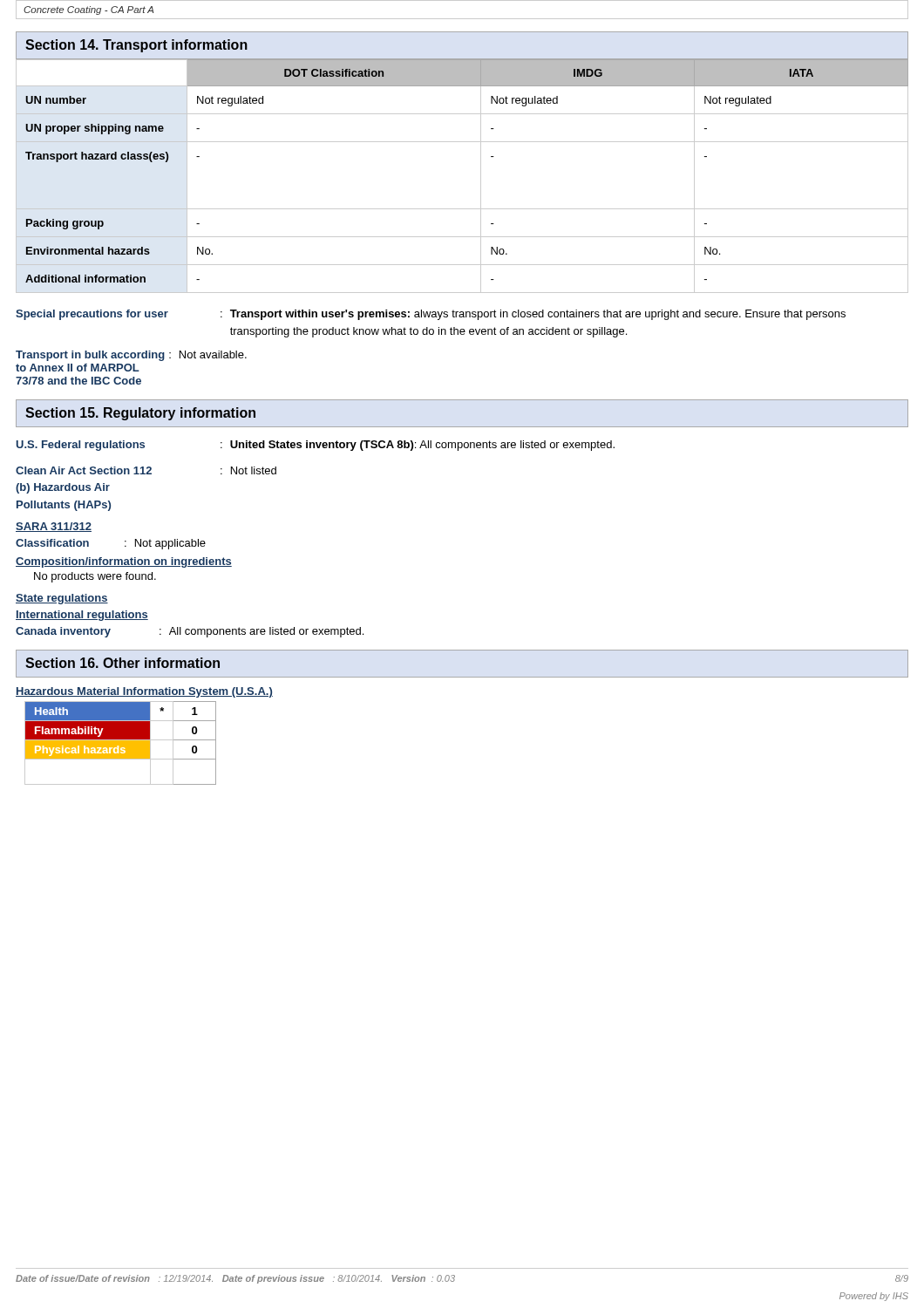The height and width of the screenshot is (1308, 924).
Task: Point to the block beginning "Canada inventory : All components are listed or"
Action: tap(190, 631)
